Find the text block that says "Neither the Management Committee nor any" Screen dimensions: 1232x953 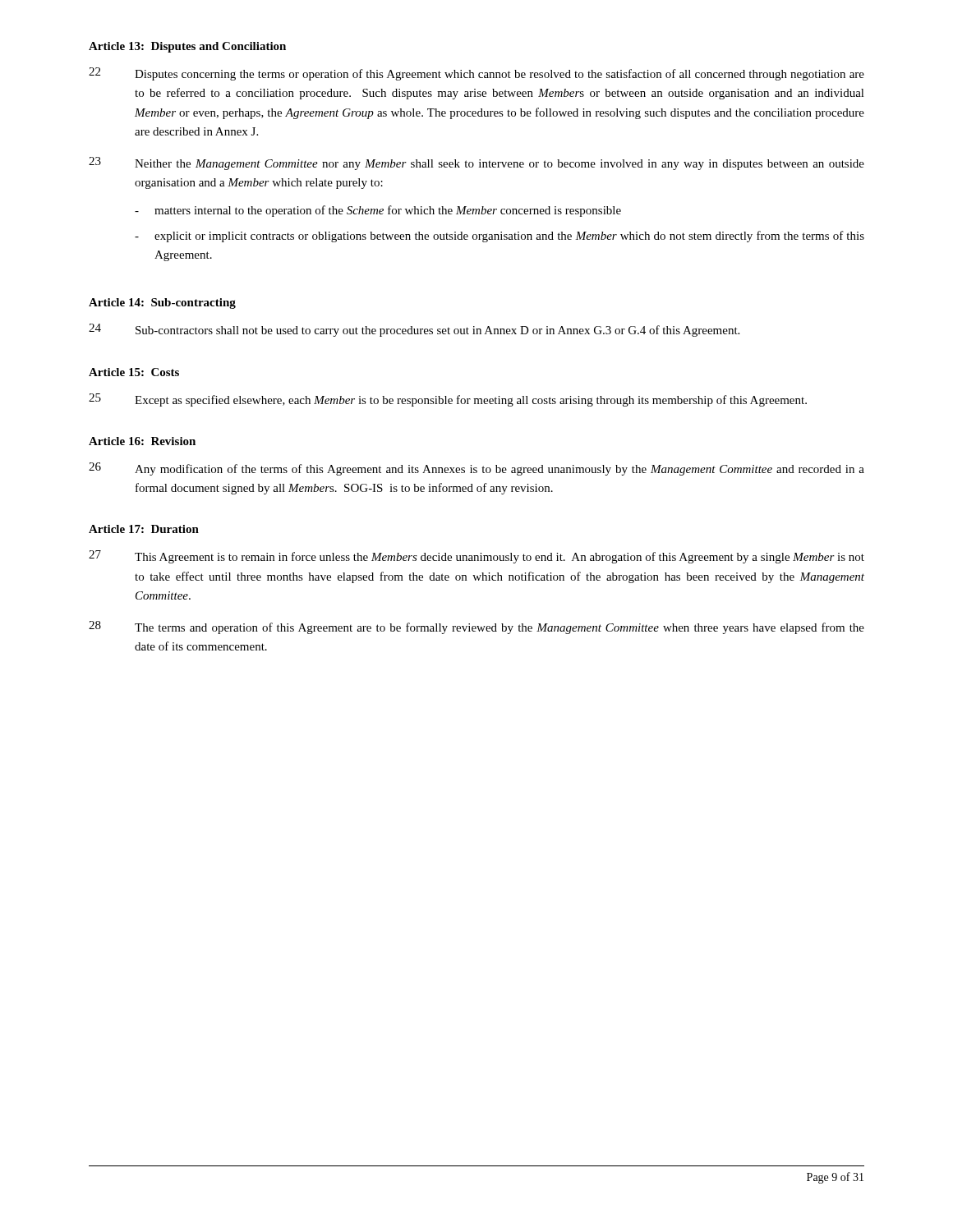click(x=500, y=211)
